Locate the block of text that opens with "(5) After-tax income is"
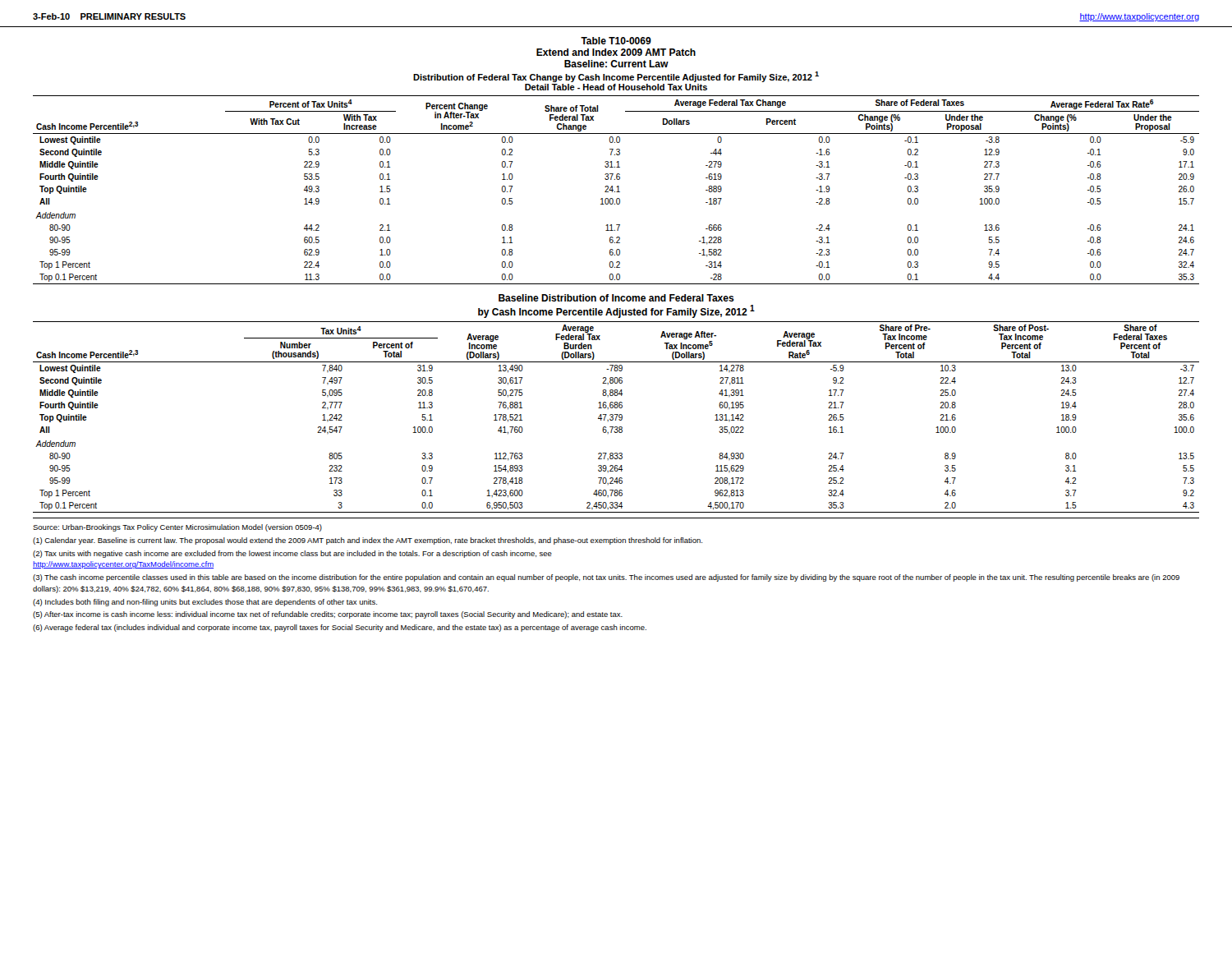The height and width of the screenshot is (953, 1232). [328, 614]
